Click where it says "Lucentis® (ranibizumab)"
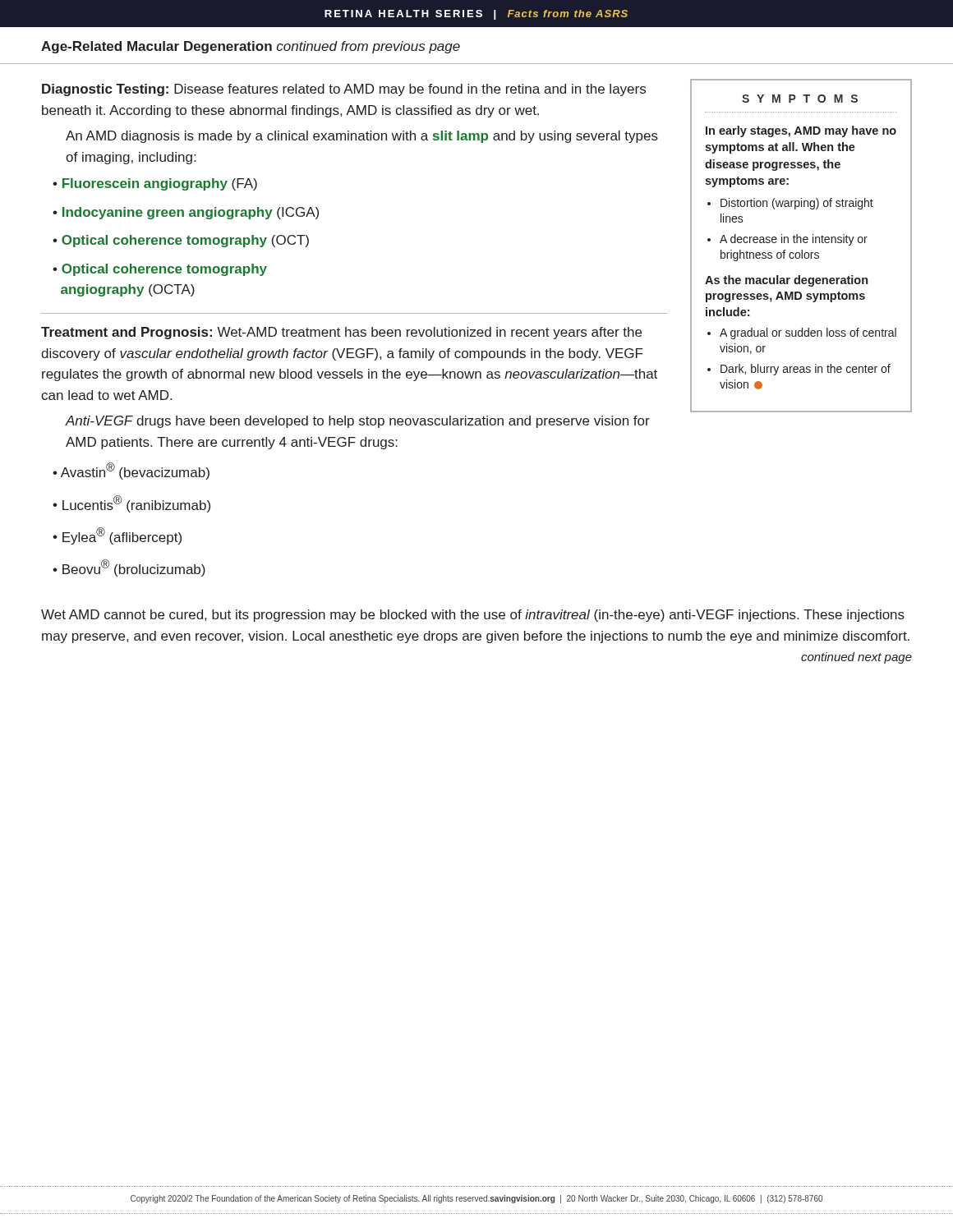Image resolution: width=953 pixels, height=1232 pixels. pyautogui.click(x=131, y=504)
